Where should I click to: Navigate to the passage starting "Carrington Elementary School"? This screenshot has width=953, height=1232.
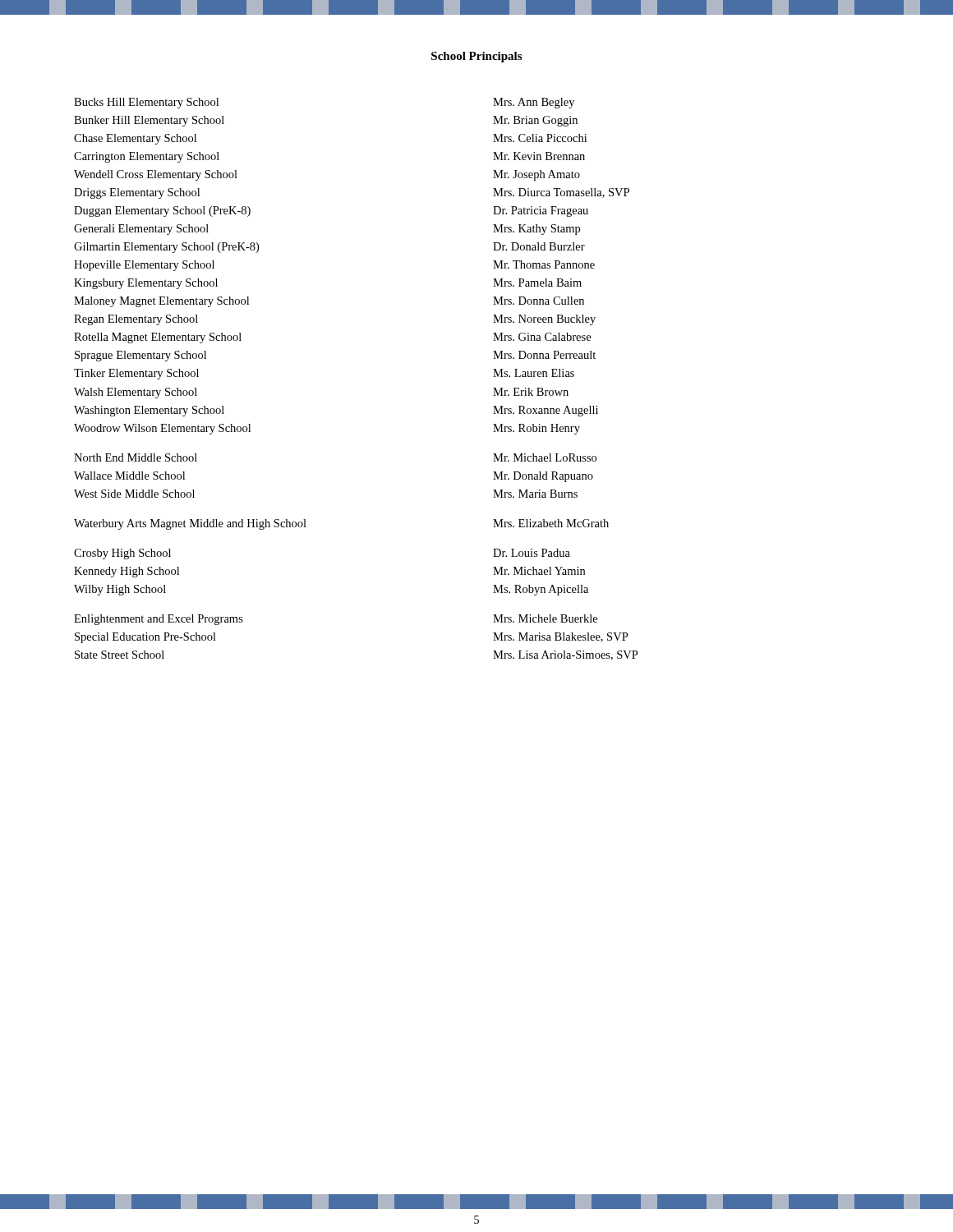point(147,157)
